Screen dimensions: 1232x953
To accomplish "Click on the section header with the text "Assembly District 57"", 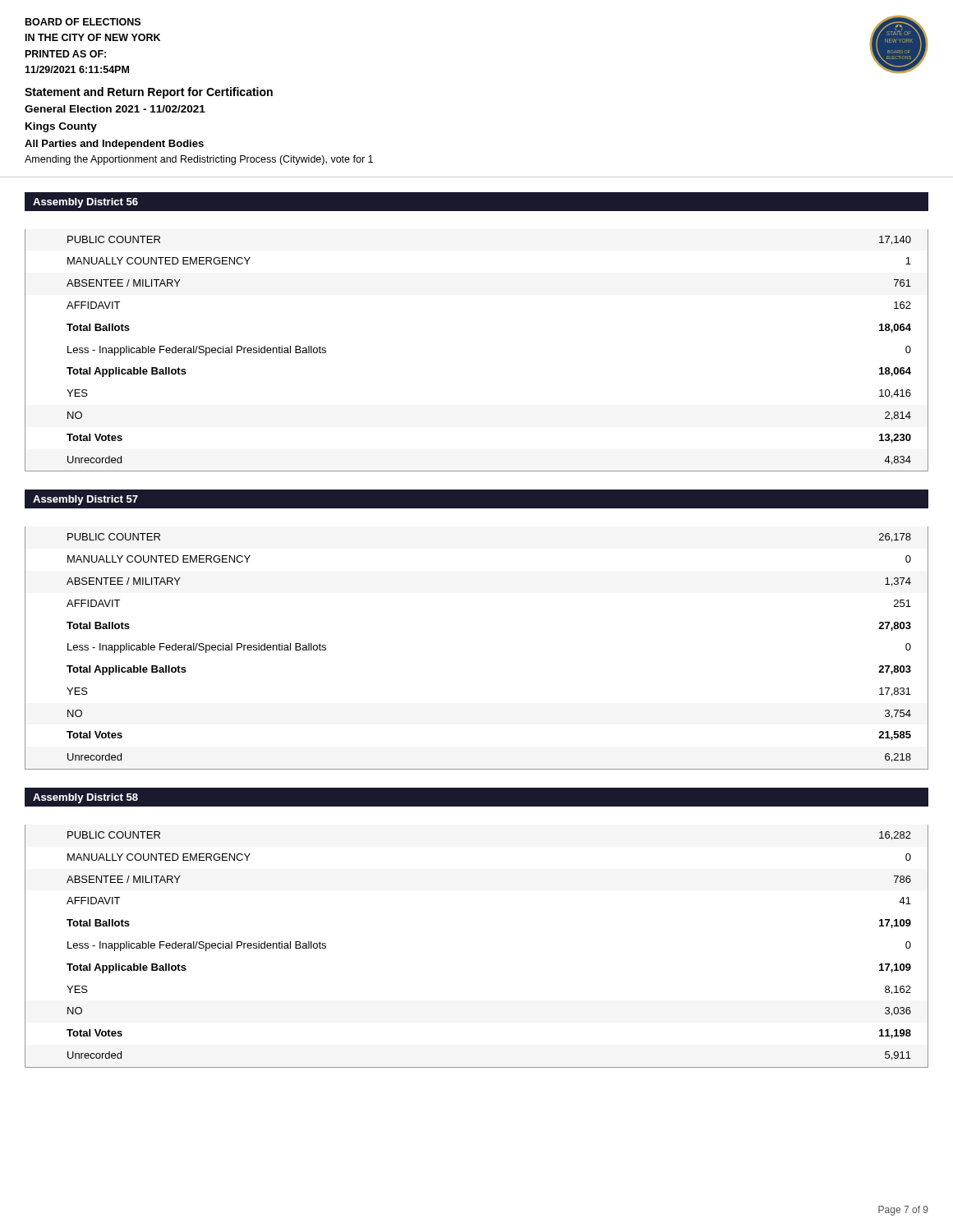I will (x=476, y=499).
